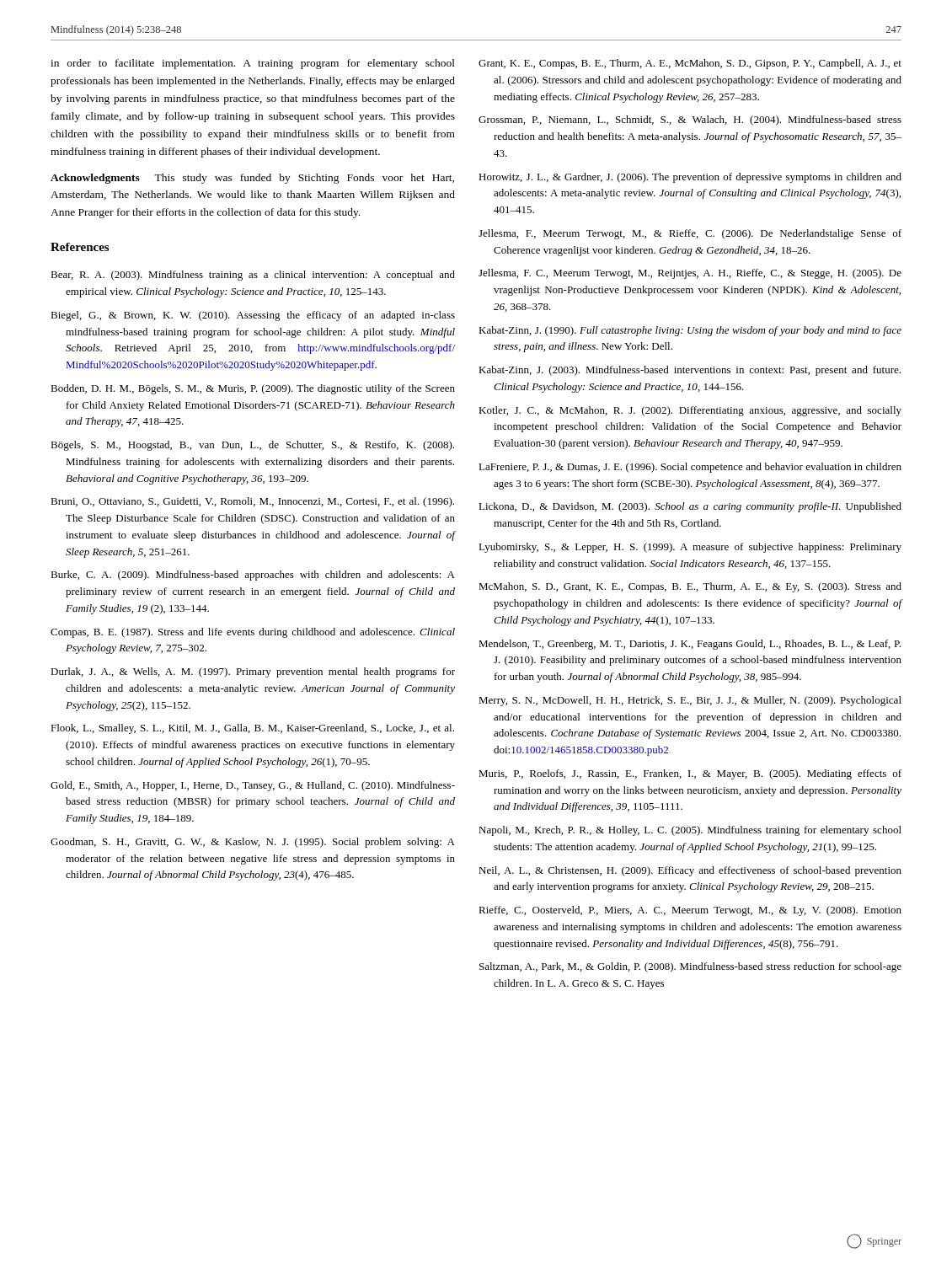Viewport: 952px width, 1264px height.
Task: Locate the list item containing "Neil, A. L., & Christensen, H."
Action: click(x=690, y=878)
